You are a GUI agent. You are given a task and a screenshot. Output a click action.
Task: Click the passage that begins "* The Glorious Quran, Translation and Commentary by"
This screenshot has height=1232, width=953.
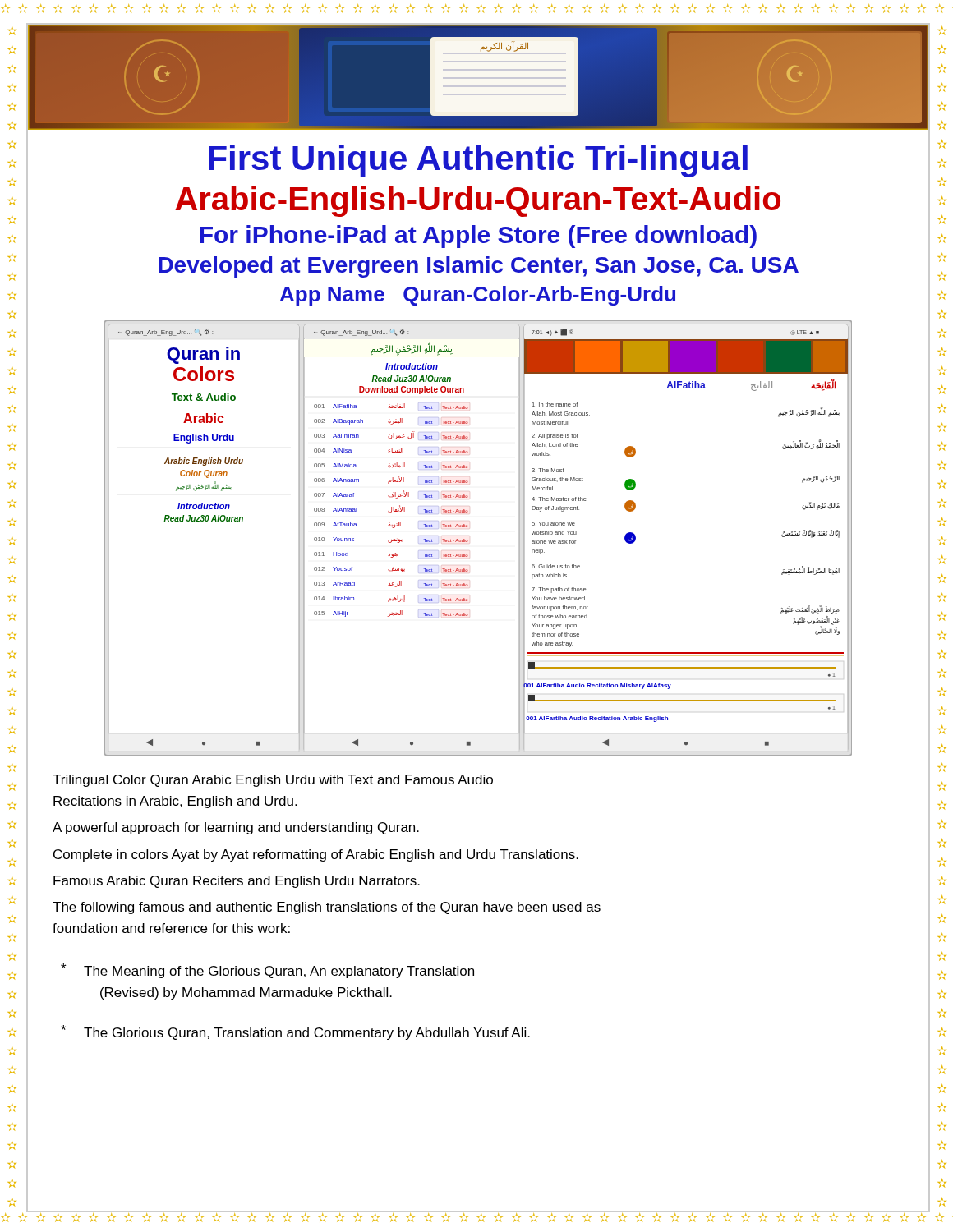coord(296,1033)
